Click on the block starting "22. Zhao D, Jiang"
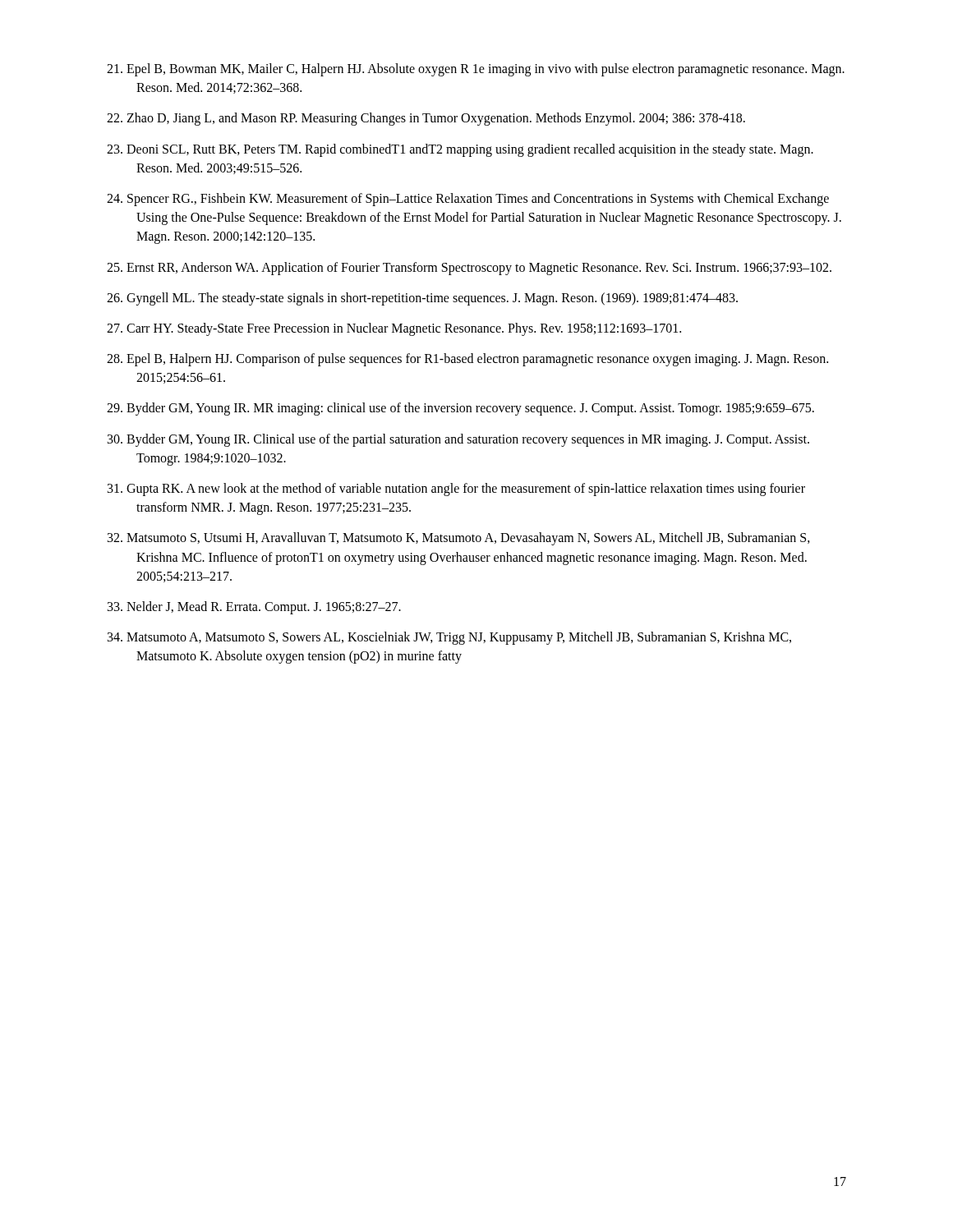Viewport: 953px width, 1232px height. tap(426, 118)
